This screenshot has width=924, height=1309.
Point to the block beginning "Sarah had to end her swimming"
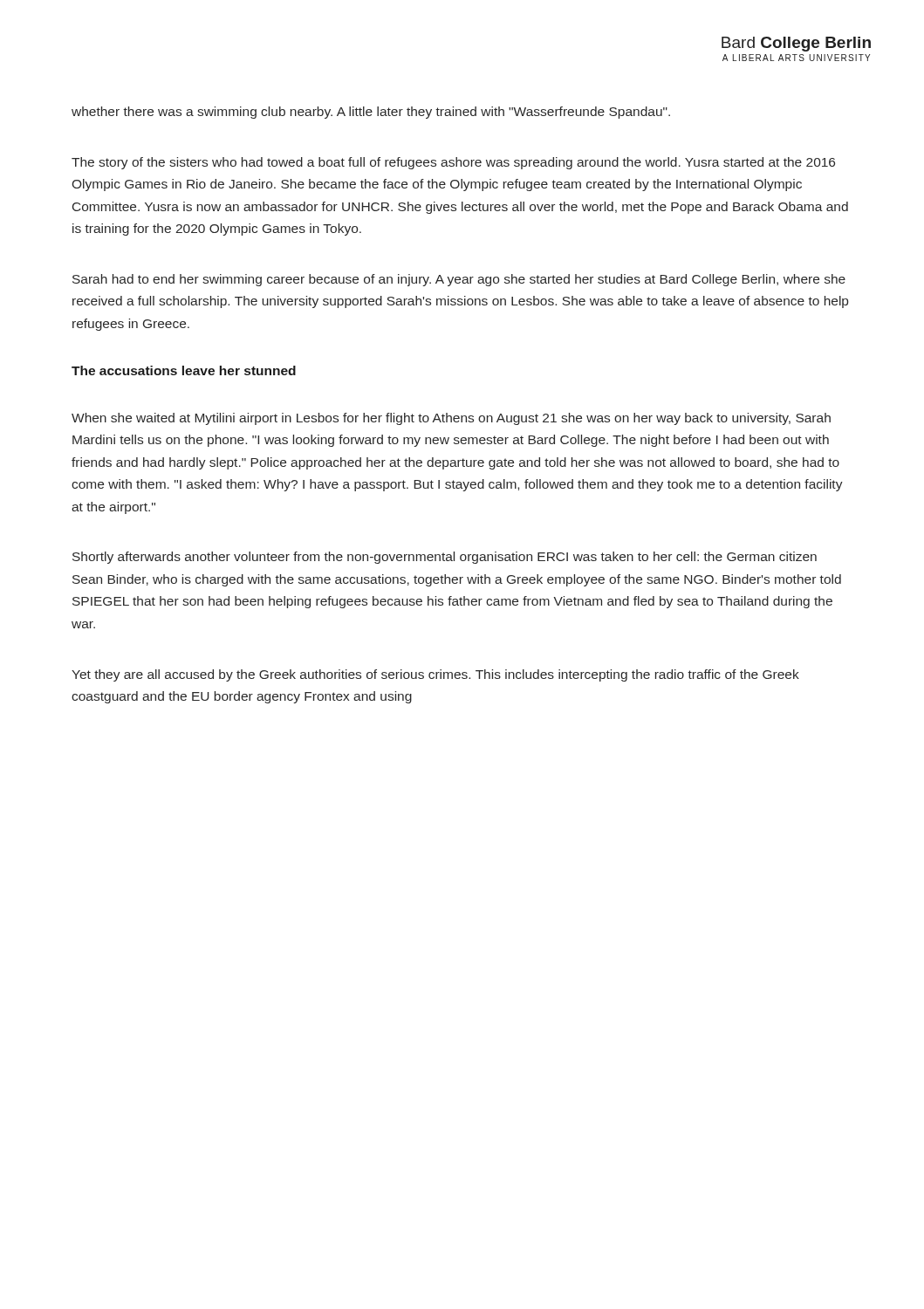(x=460, y=301)
